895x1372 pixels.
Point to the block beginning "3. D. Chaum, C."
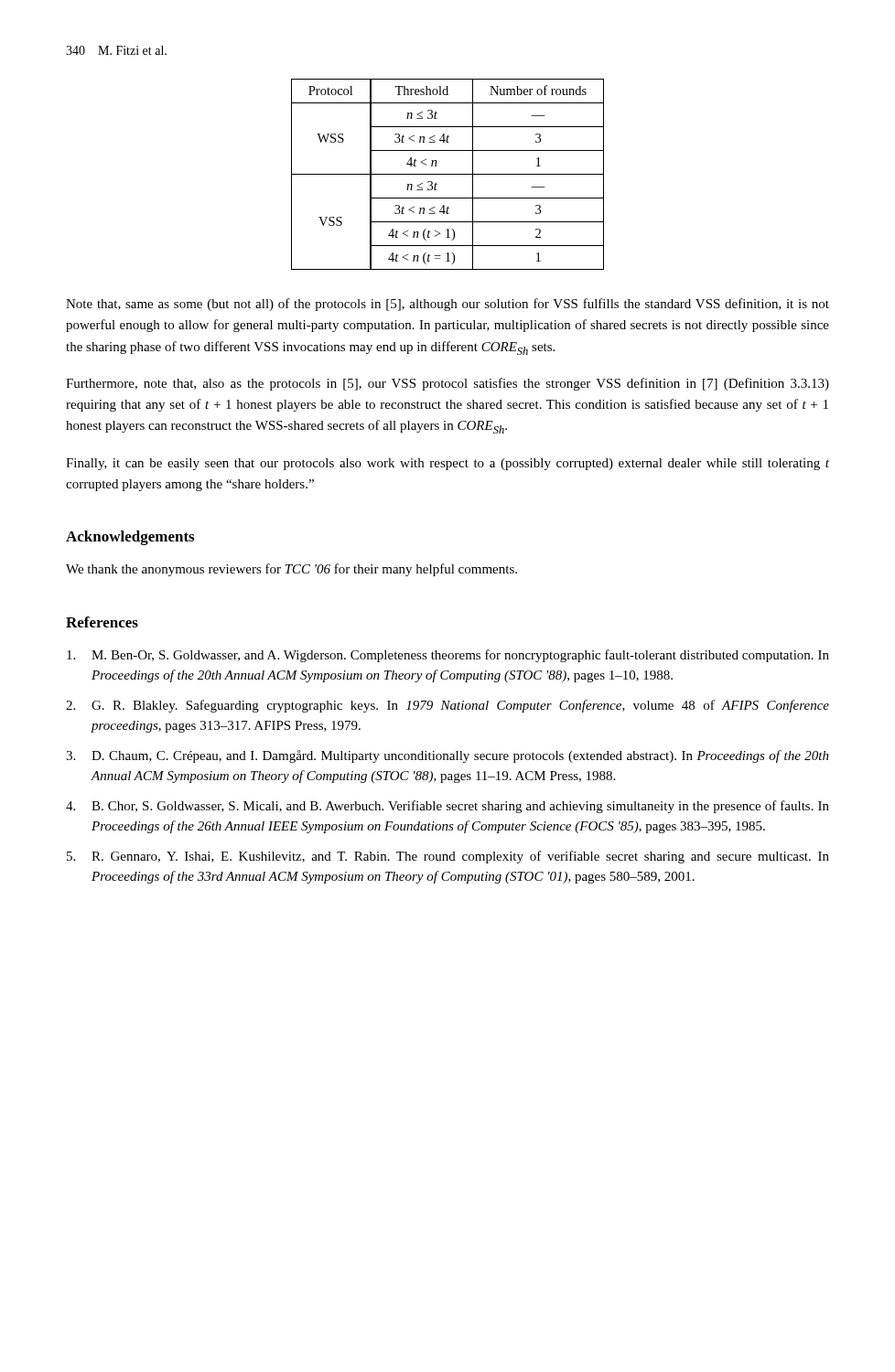pyautogui.click(x=448, y=766)
